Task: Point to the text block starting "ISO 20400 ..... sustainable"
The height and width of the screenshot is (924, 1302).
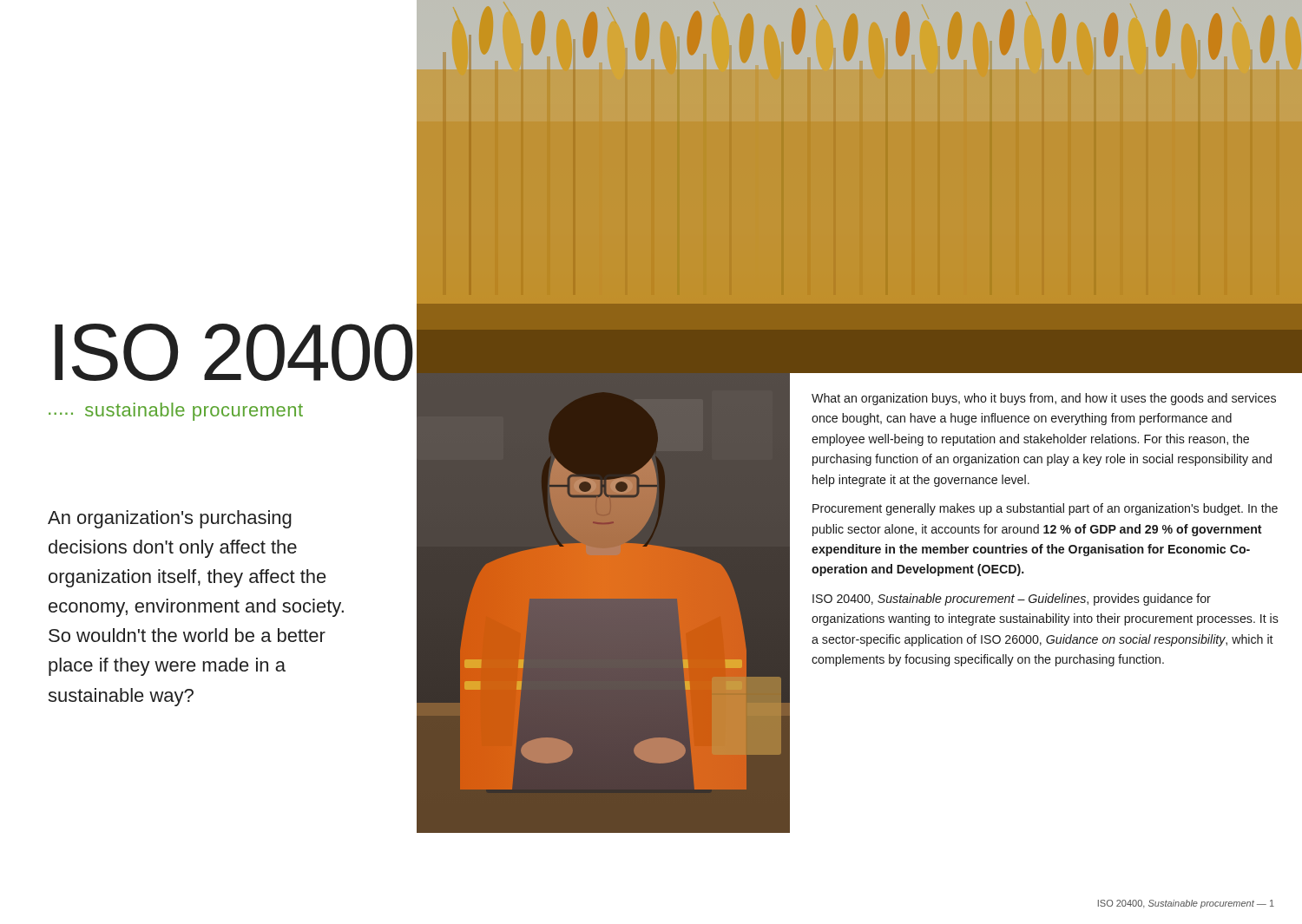Action: click(x=231, y=367)
